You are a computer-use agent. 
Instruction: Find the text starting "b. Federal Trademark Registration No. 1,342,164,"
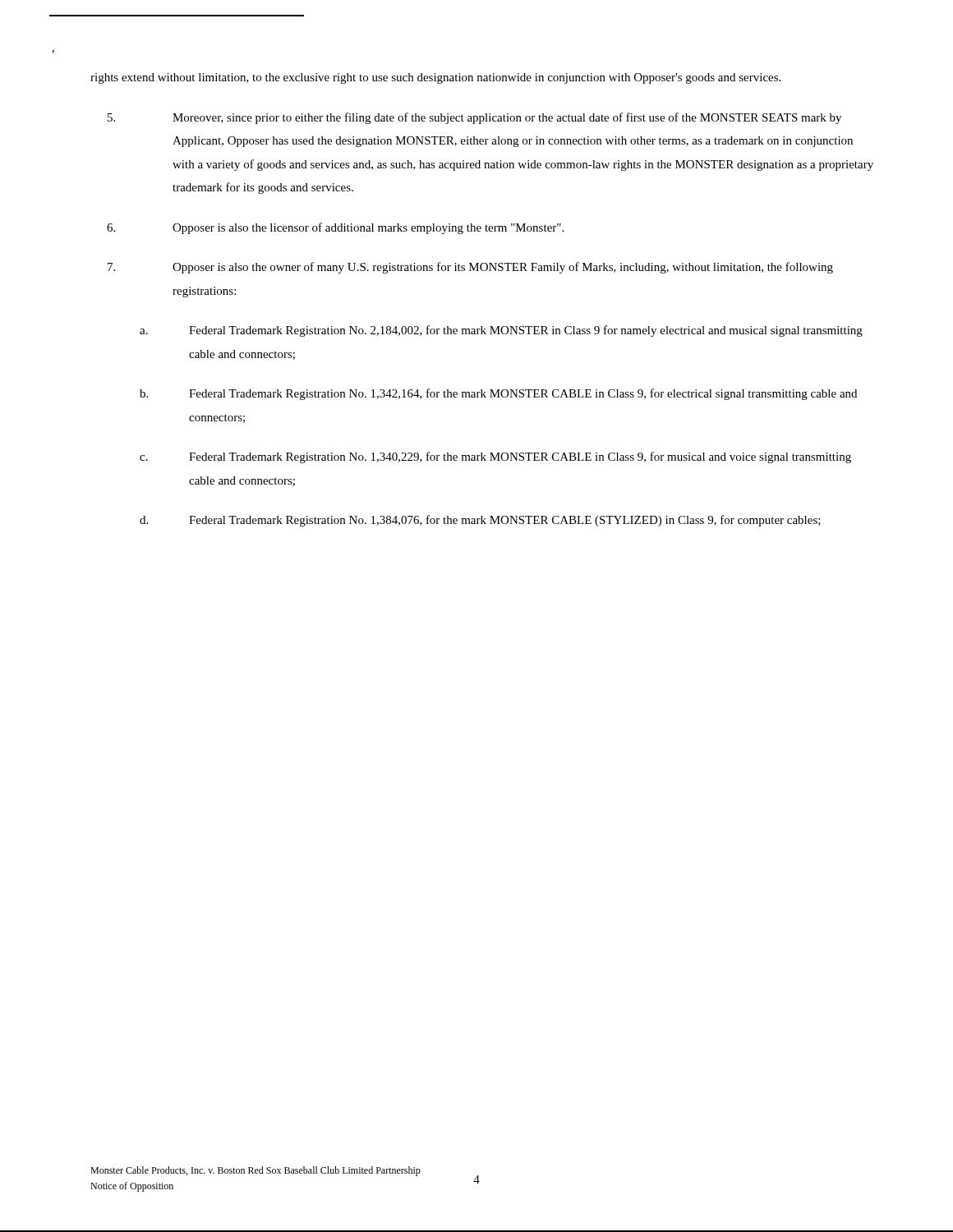tap(507, 405)
